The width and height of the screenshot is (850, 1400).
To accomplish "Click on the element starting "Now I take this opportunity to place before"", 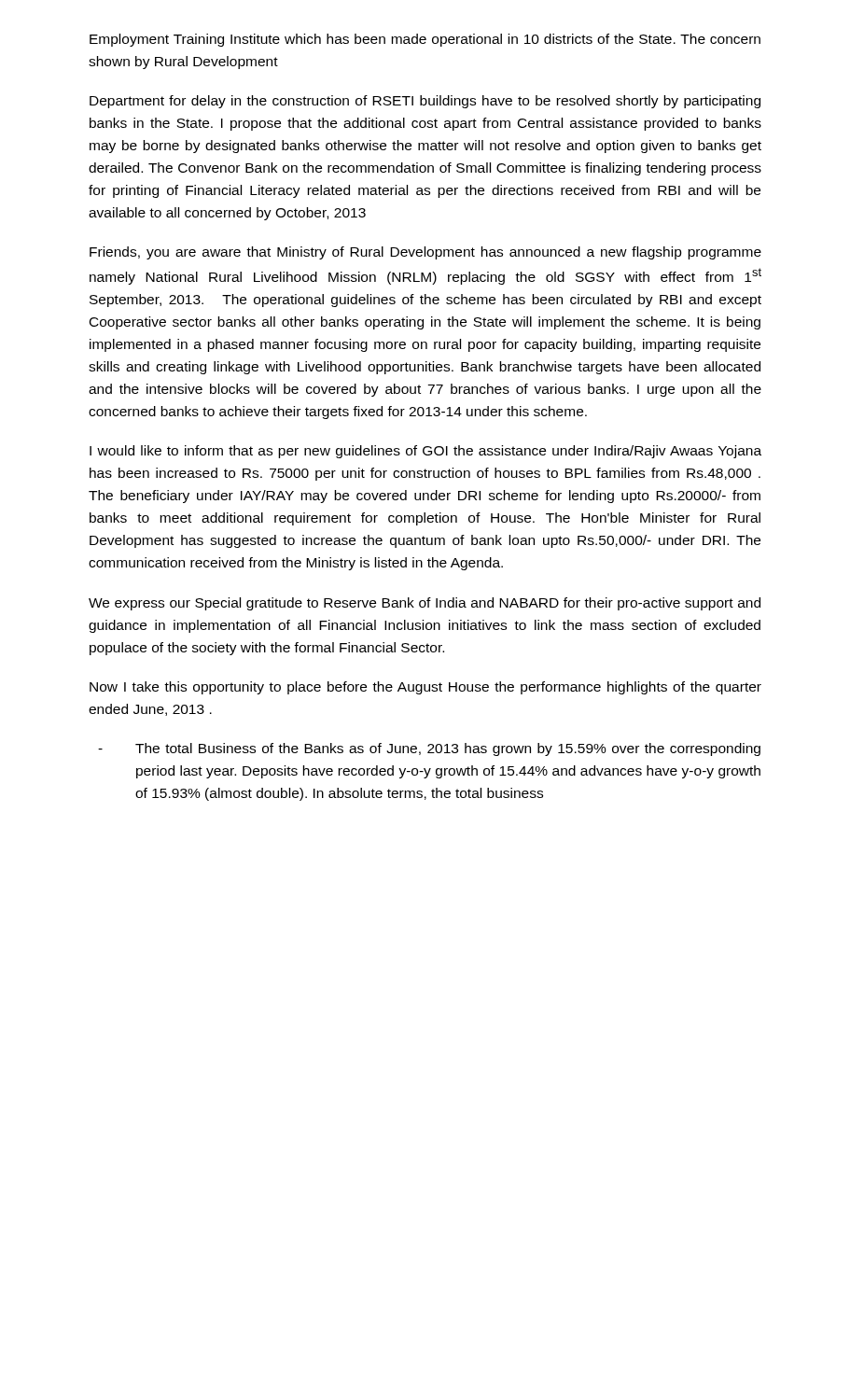I will coord(425,697).
